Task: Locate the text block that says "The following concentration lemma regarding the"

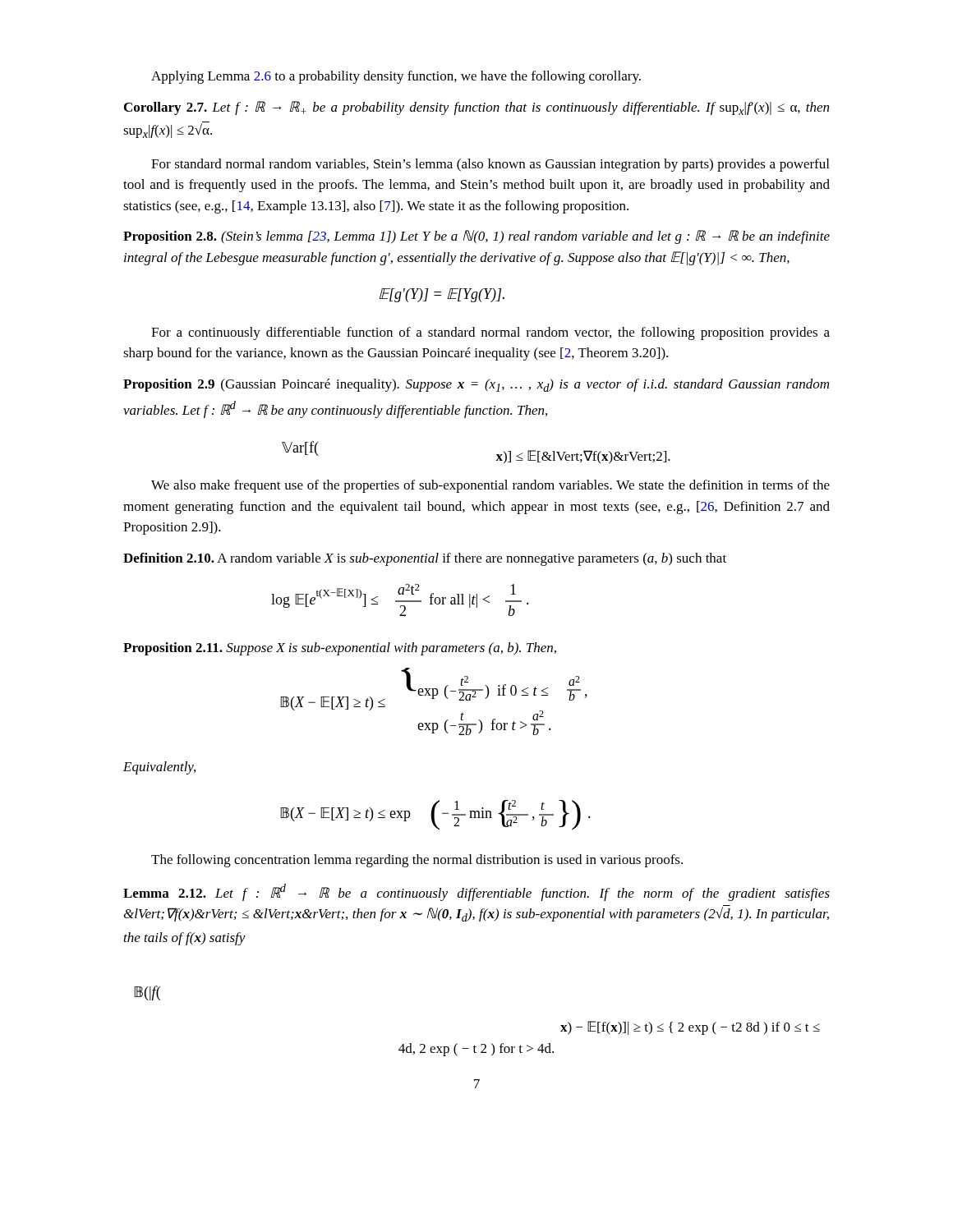Action: click(x=476, y=859)
